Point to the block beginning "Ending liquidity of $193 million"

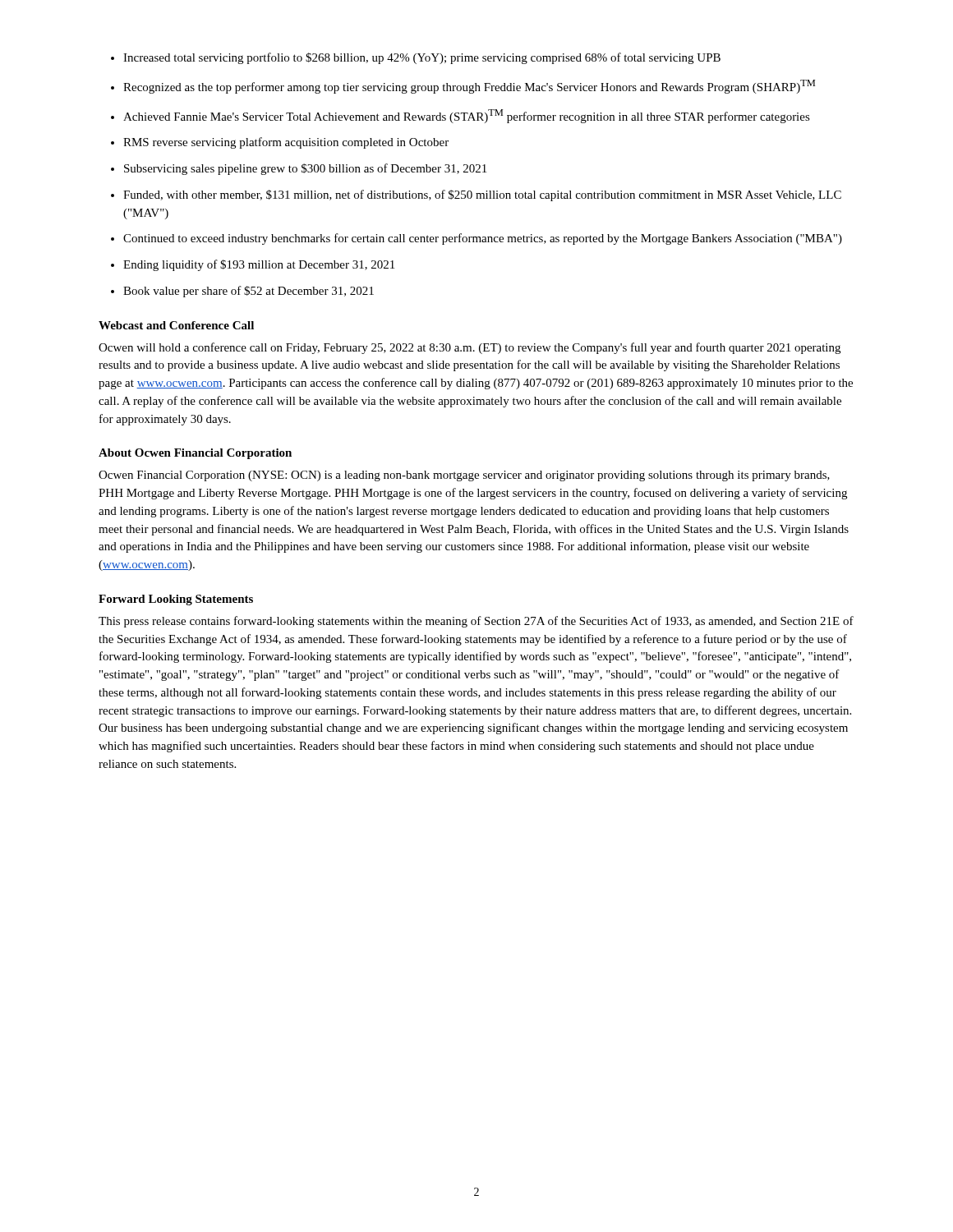(x=259, y=265)
